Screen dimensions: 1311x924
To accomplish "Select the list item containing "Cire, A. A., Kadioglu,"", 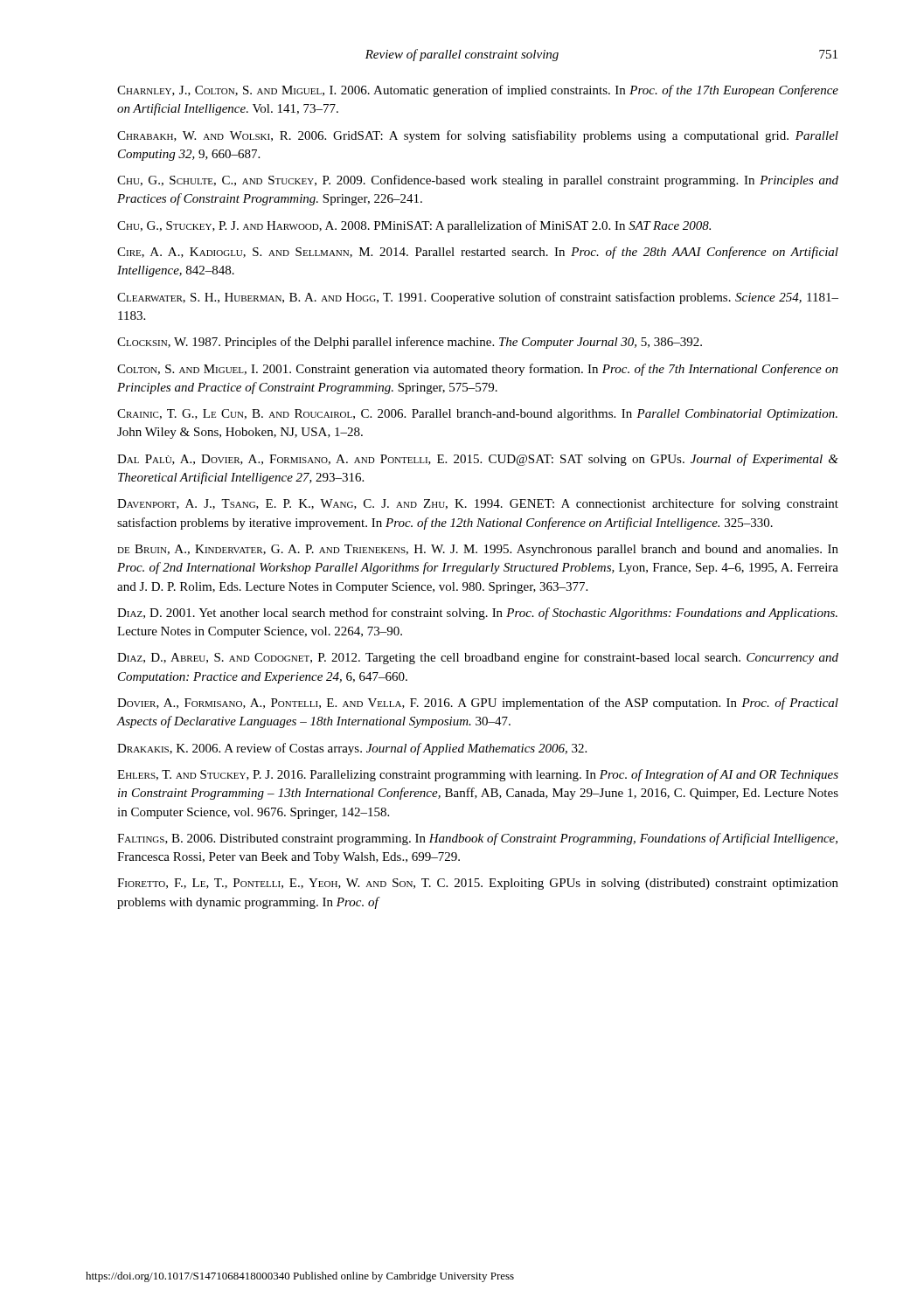I will (462, 262).
